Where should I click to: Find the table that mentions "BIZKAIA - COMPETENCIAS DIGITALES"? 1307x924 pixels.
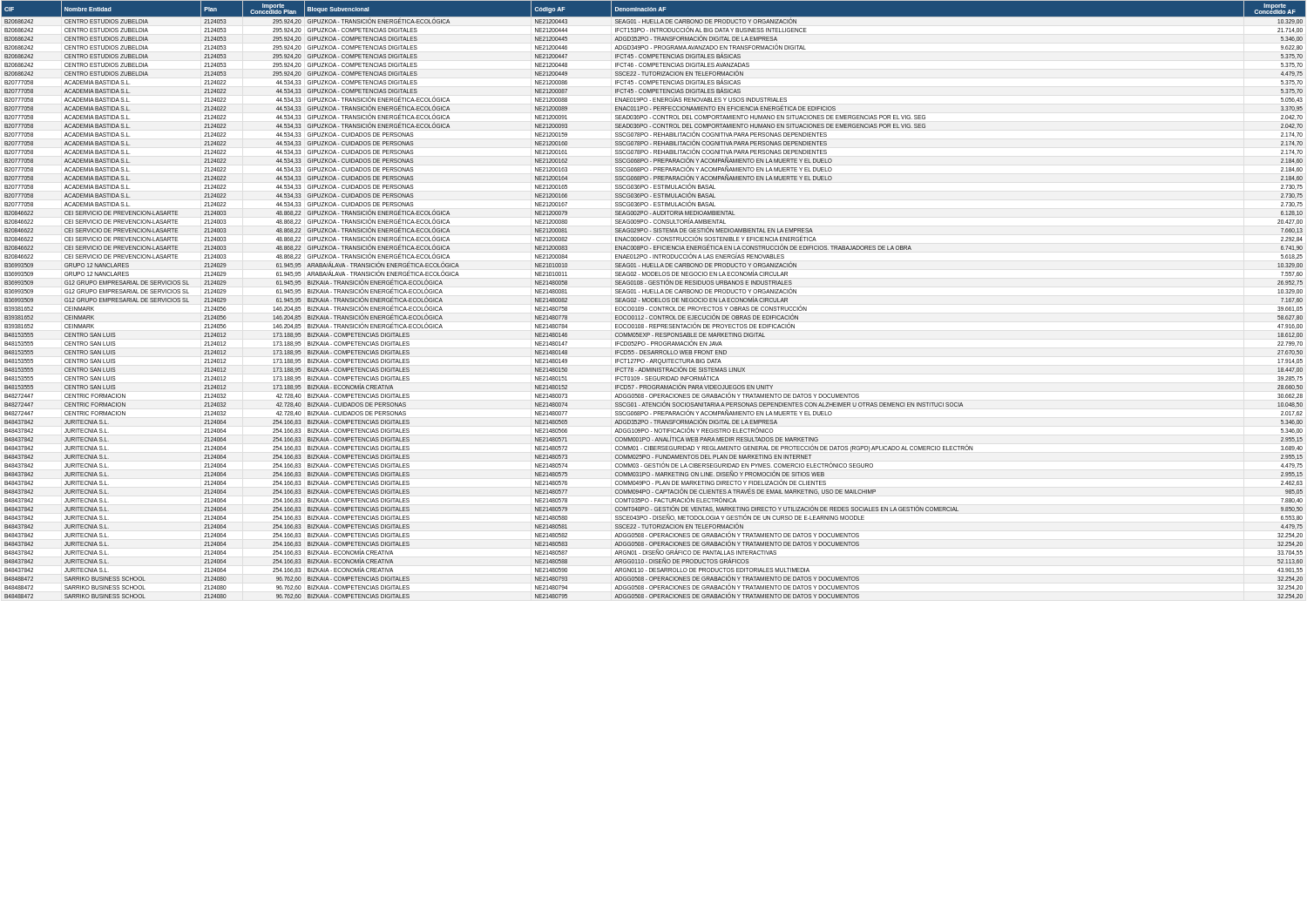[654, 300]
